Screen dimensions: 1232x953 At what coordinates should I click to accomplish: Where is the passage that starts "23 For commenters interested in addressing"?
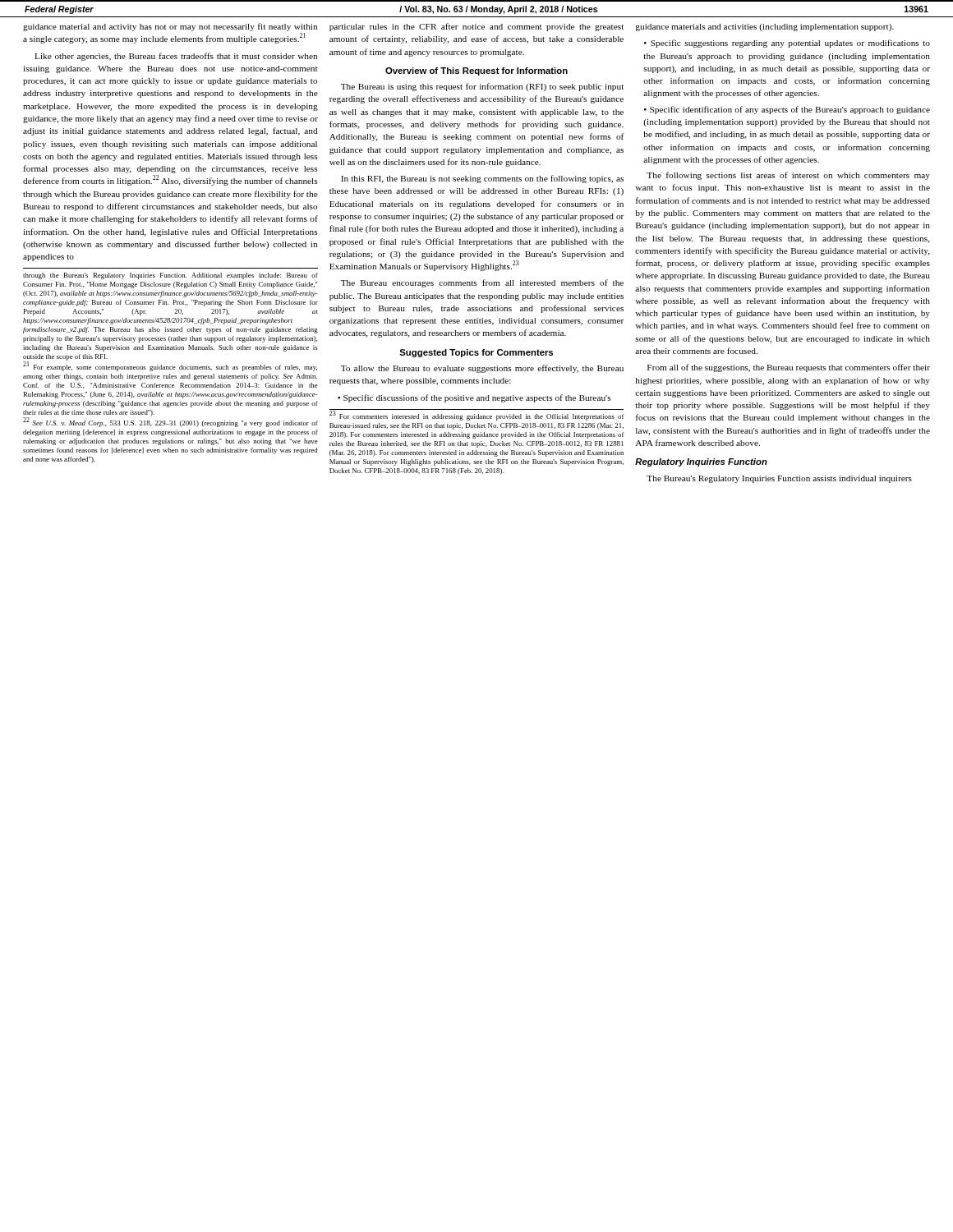point(476,443)
